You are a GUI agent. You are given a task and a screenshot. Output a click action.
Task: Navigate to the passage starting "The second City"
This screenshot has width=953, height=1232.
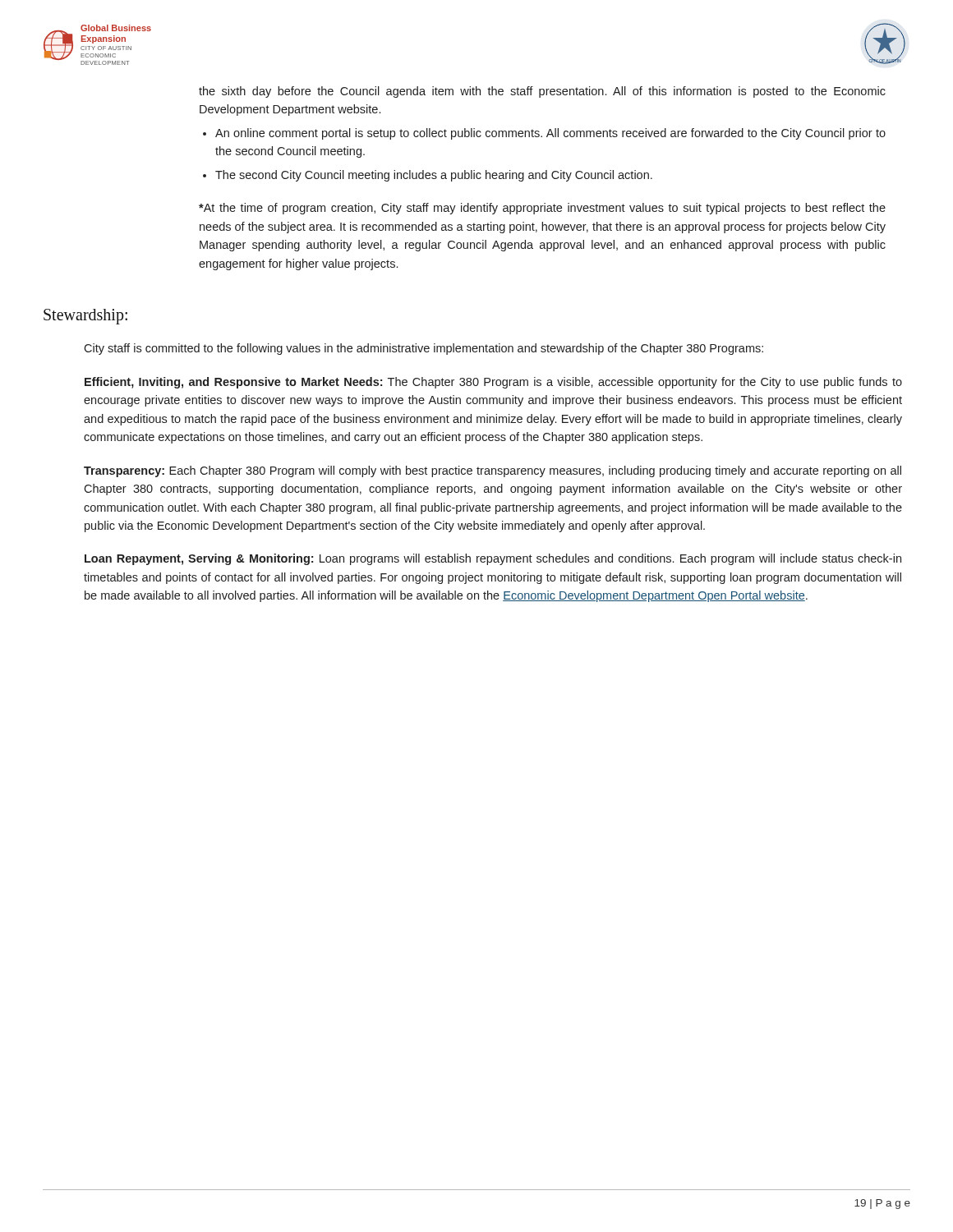434,175
